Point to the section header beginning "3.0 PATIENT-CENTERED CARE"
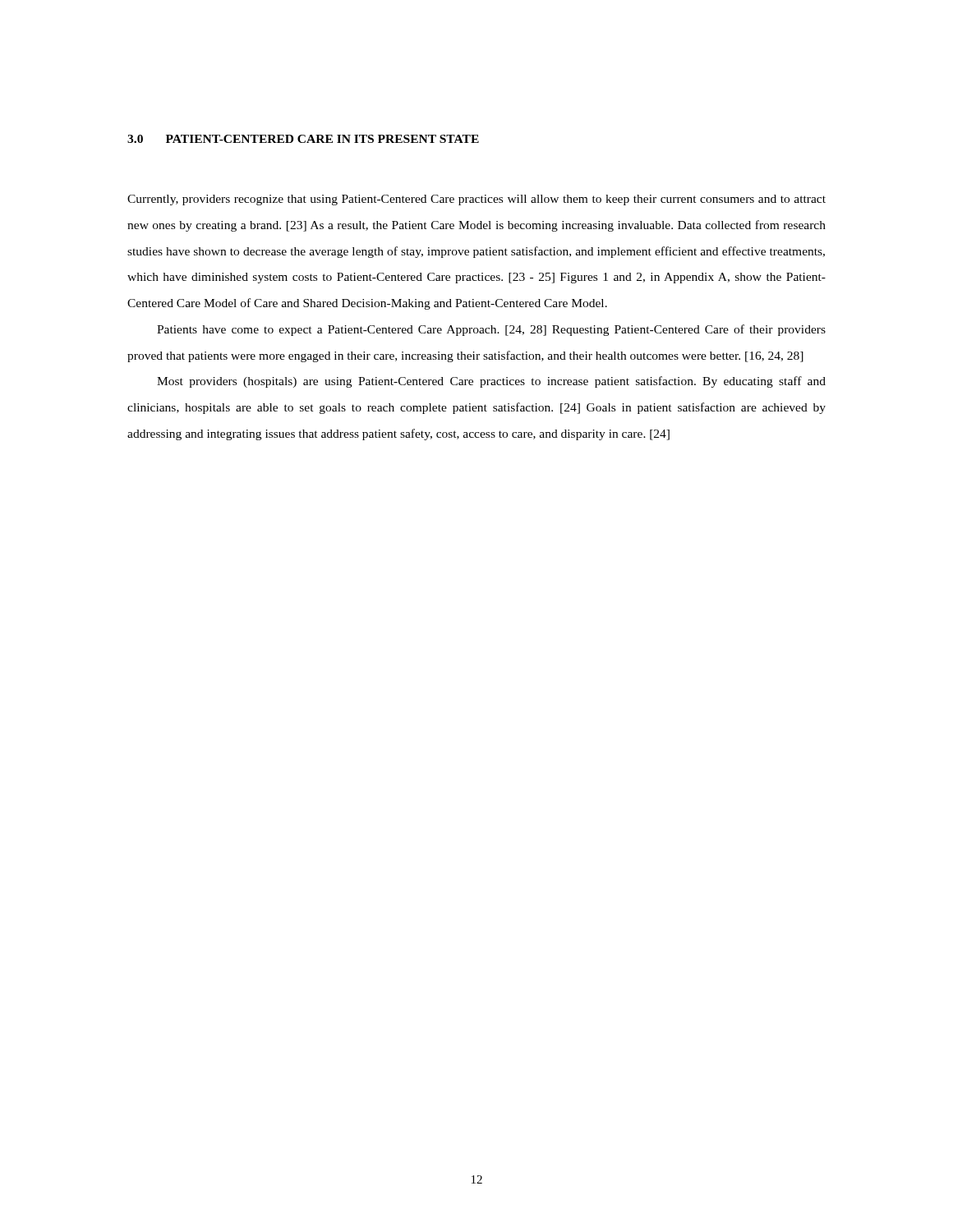Viewport: 953px width, 1232px height. click(x=303, y=139)
